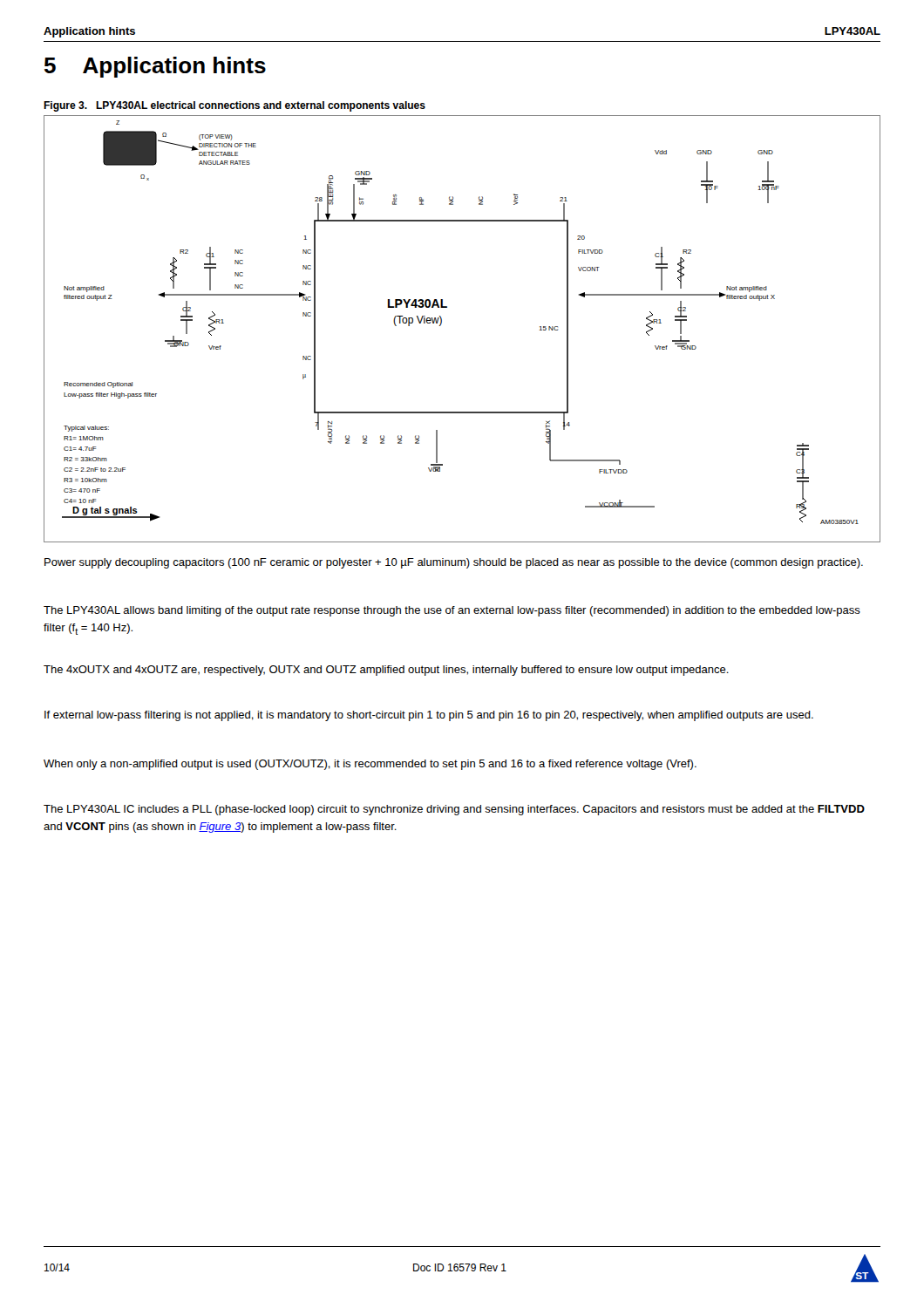
Task: Click on the text block that says "The 4xOUTX and 4xOUTZ are, respectively, OUTX and"
Action: [x=386, y=669]
